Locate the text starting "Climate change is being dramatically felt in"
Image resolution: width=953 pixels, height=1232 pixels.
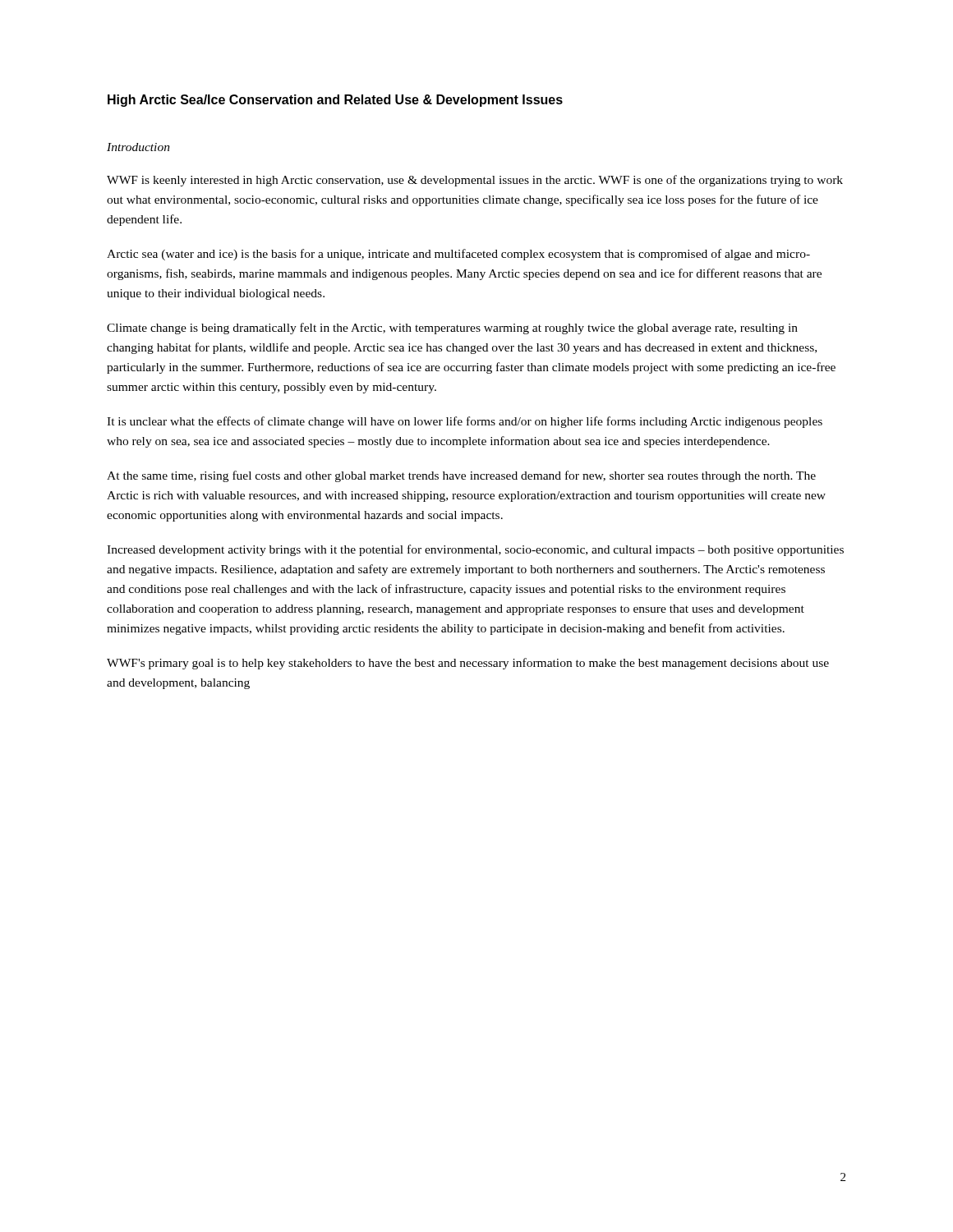(471, 357)
